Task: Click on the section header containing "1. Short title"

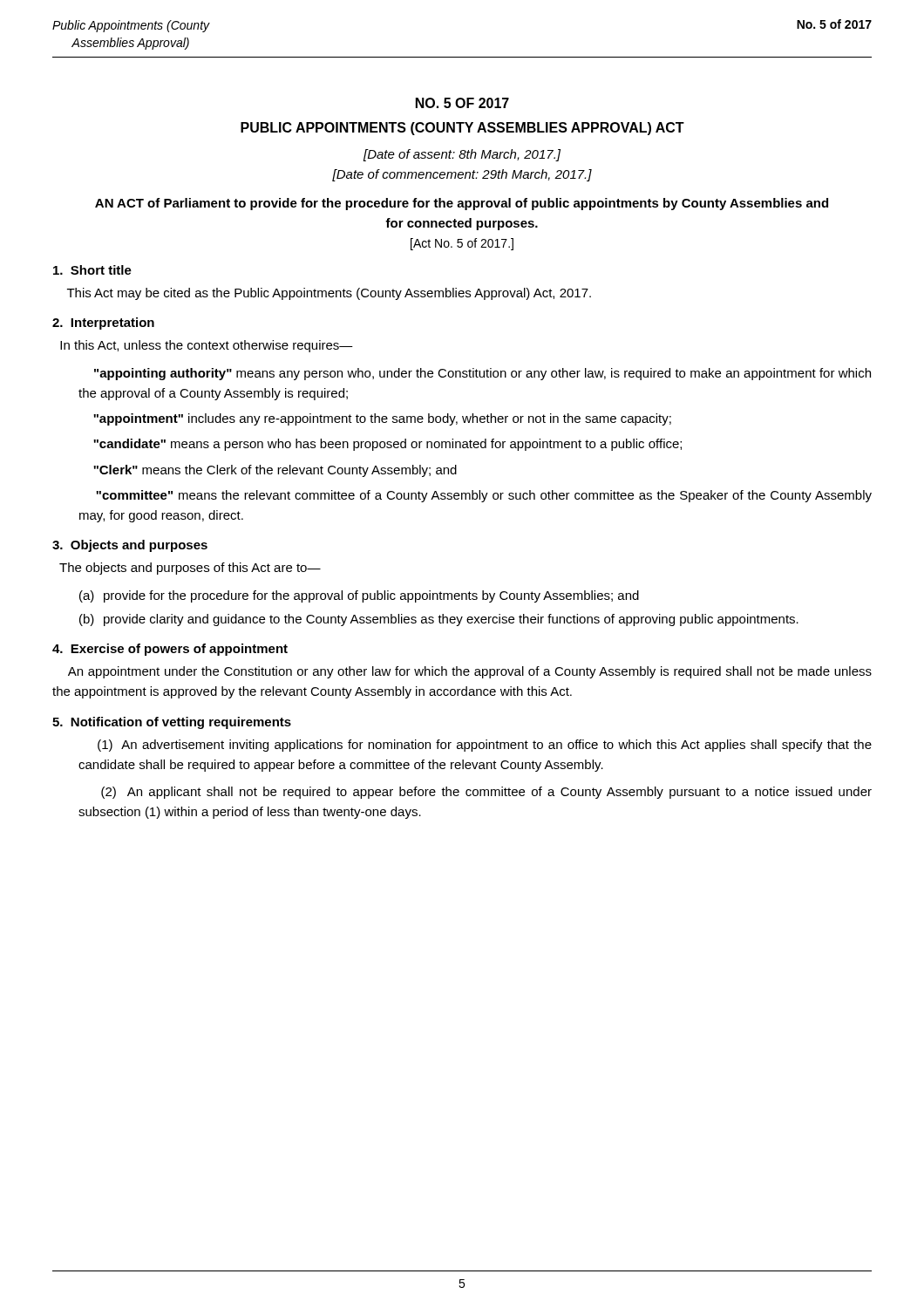Action: (x=92, y=270)
